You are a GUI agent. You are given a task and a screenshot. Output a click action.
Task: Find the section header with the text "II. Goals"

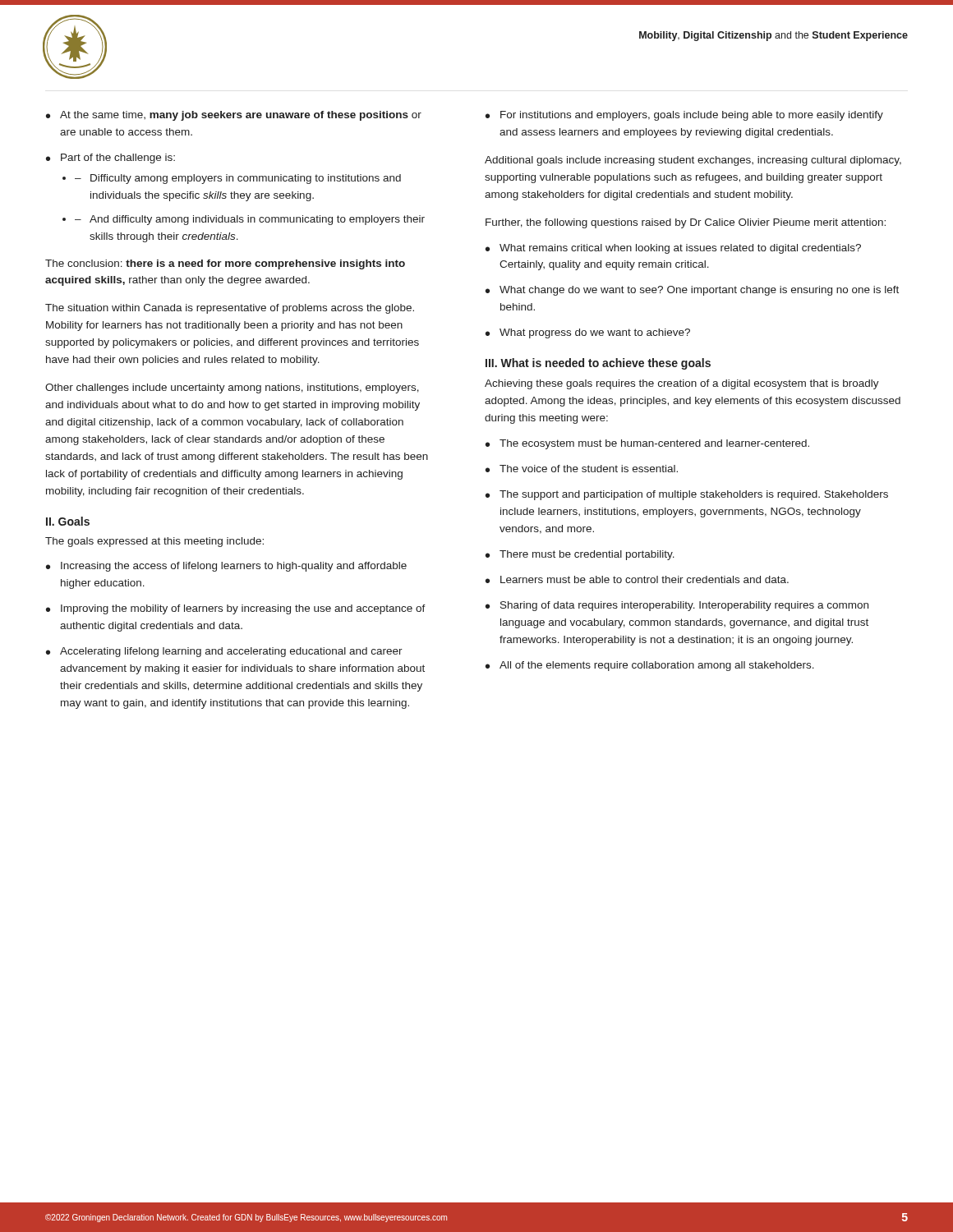68,521
